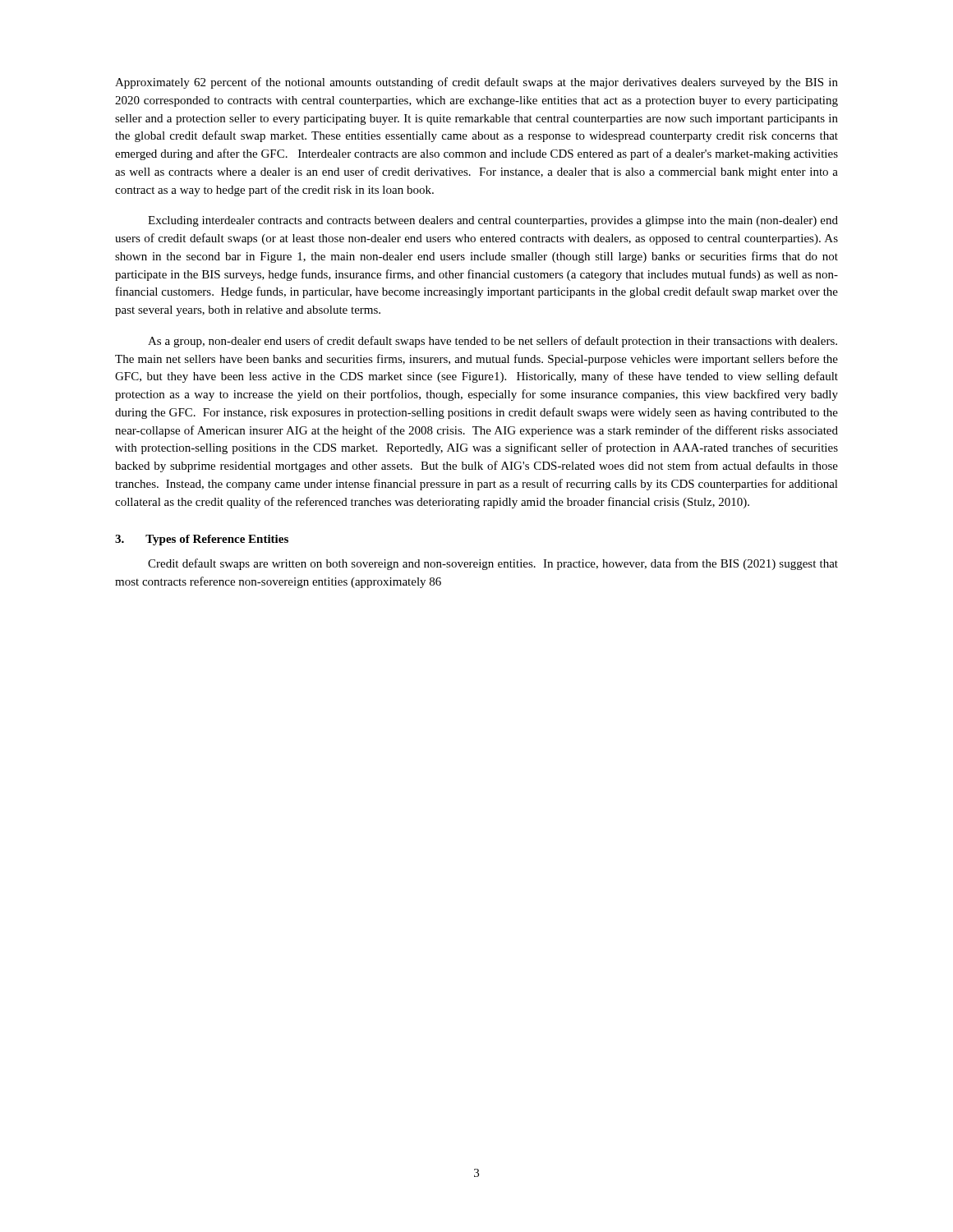The width and height of the screenshot is (953, 1232).
Task: Point to the element starting "Excluding interdealer contracts"
Action: 476,265
